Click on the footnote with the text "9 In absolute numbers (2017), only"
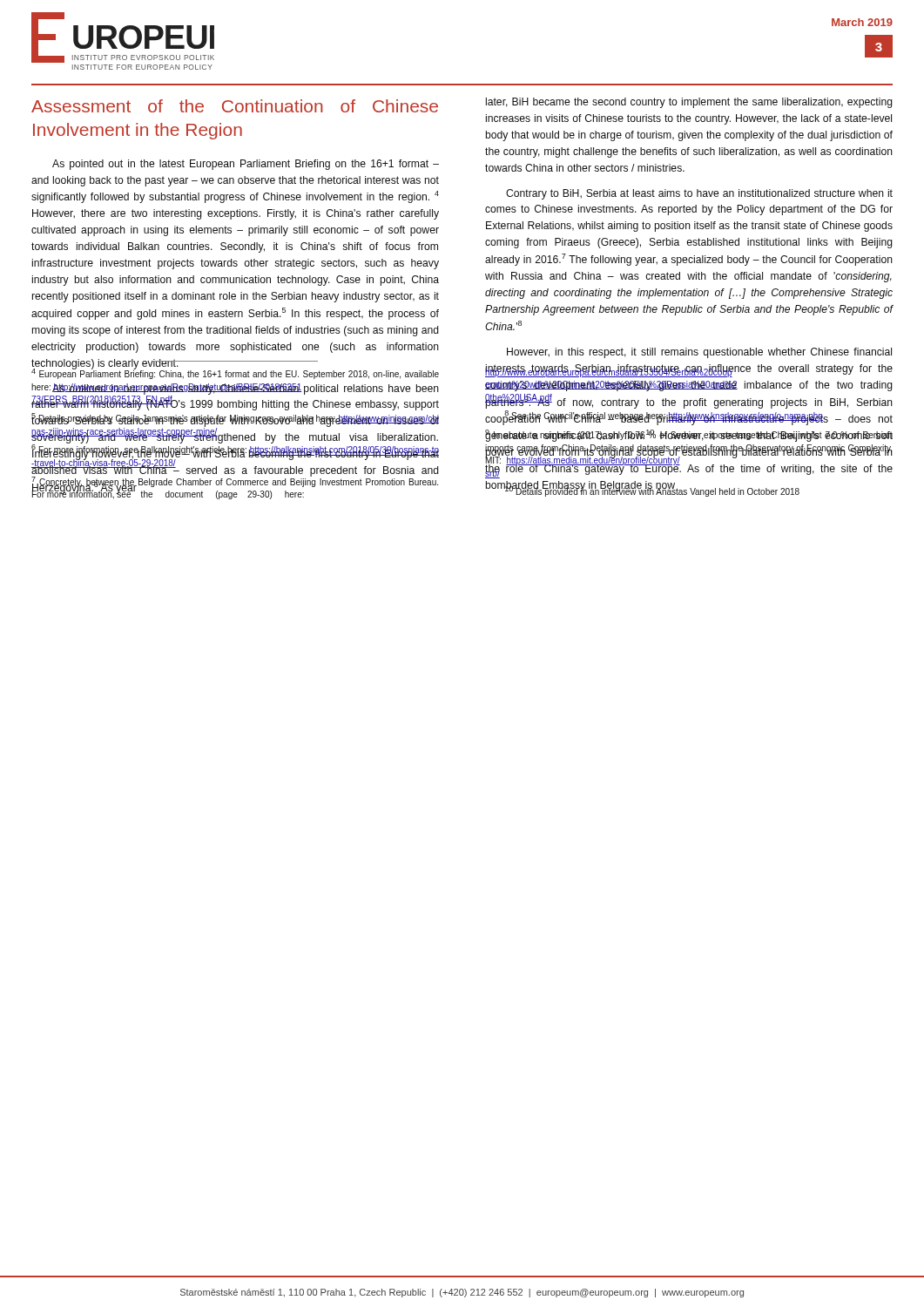This screenshot has height=1307, width=924. pos(689,453)
